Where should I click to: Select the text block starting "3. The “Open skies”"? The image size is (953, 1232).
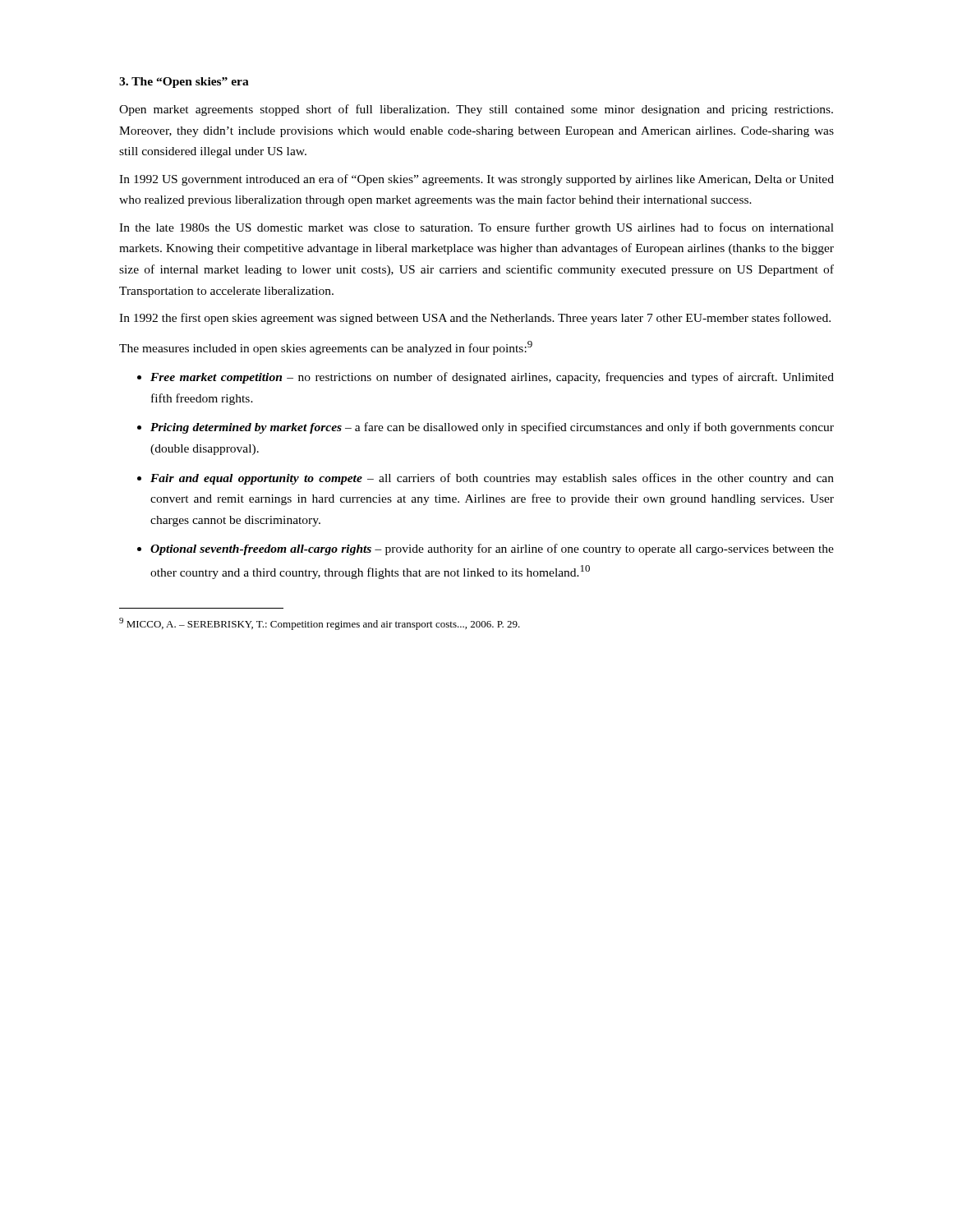click(x=184, y=81)
